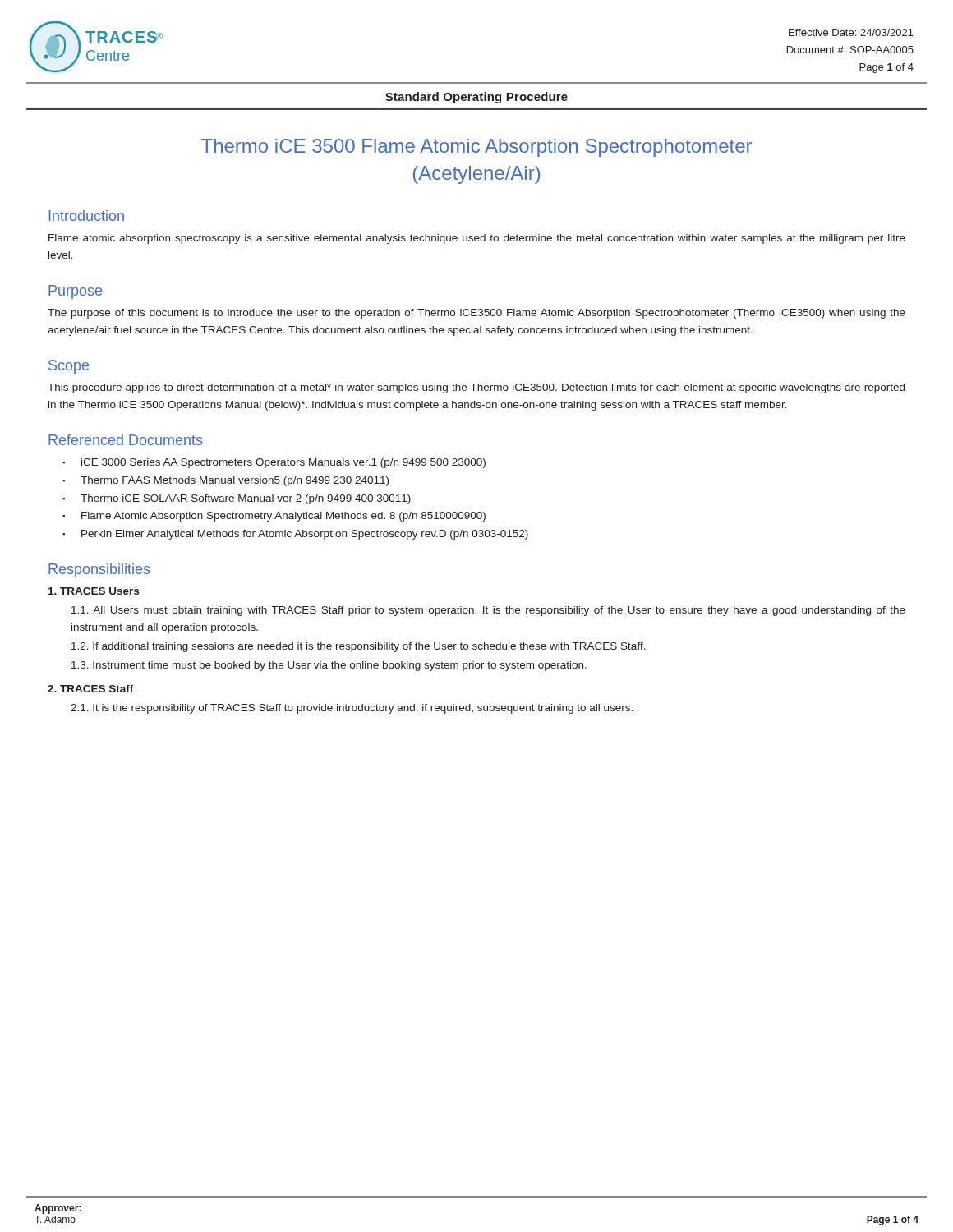Select the list item that says "Thermo iCE SOLAAR Software"
The image size is (953, 1232).
(246, 498)
